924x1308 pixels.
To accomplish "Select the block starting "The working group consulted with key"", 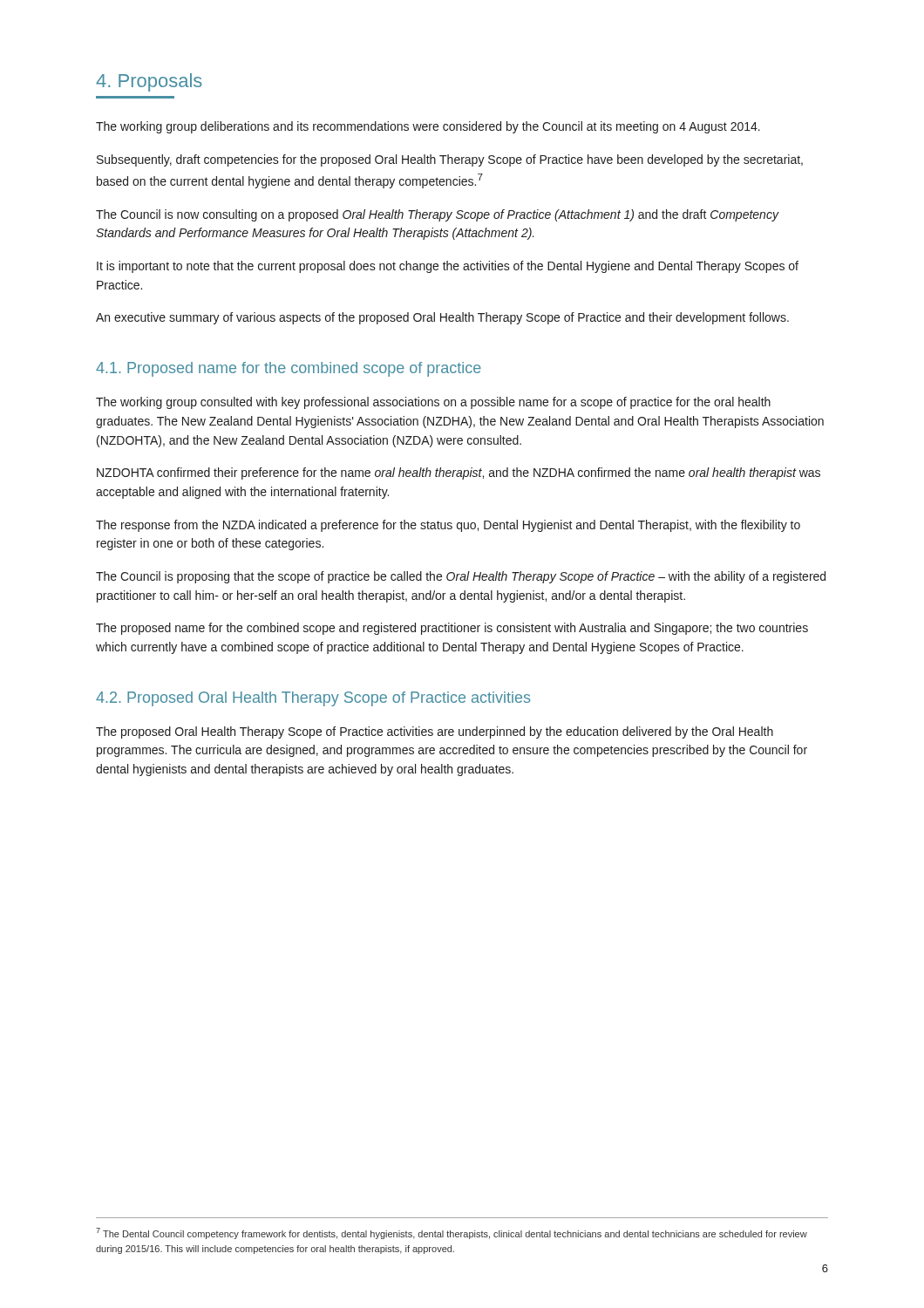I will [460, 421].
